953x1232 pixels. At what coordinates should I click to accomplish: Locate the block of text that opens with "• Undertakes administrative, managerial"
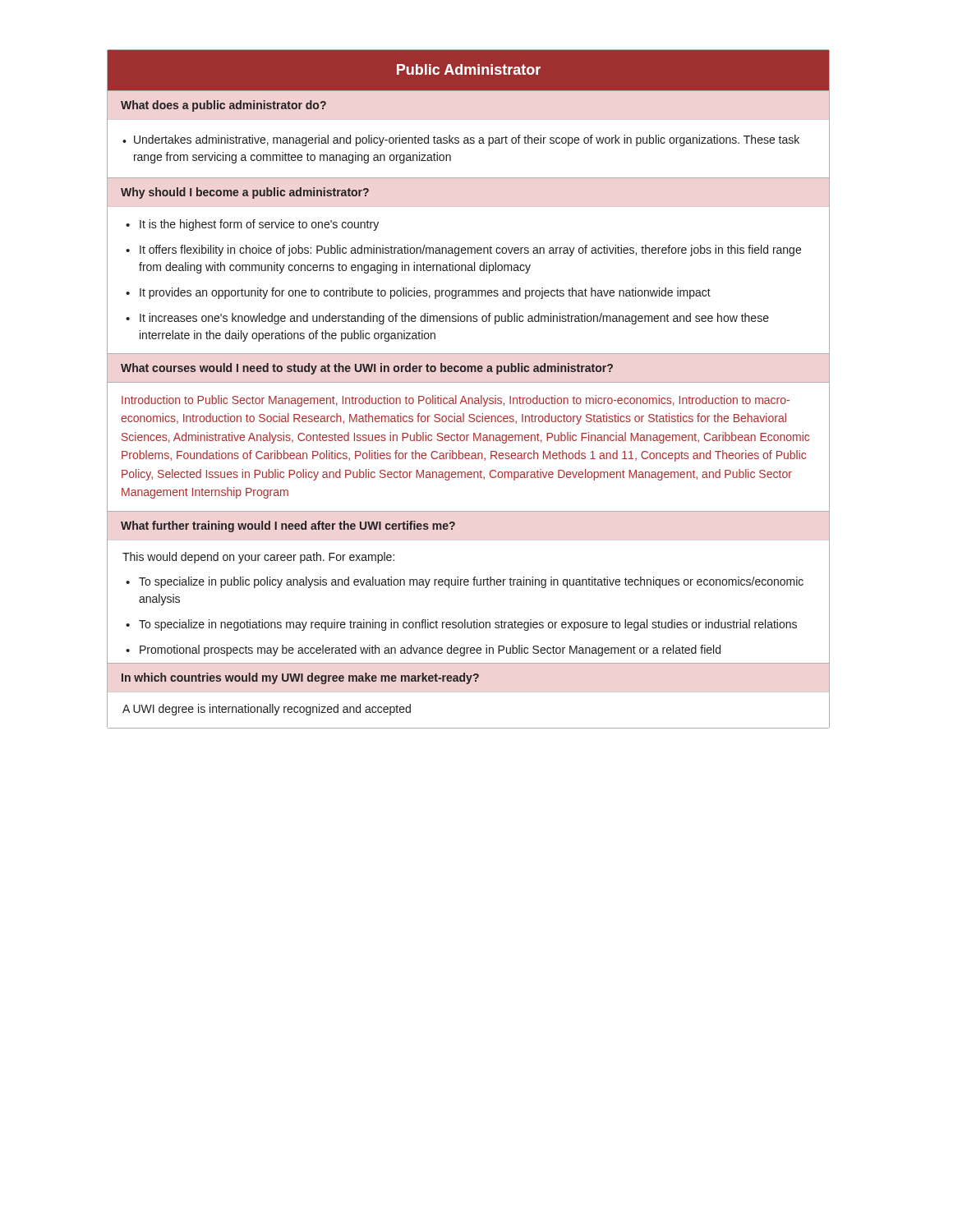(x=468, y=149)
